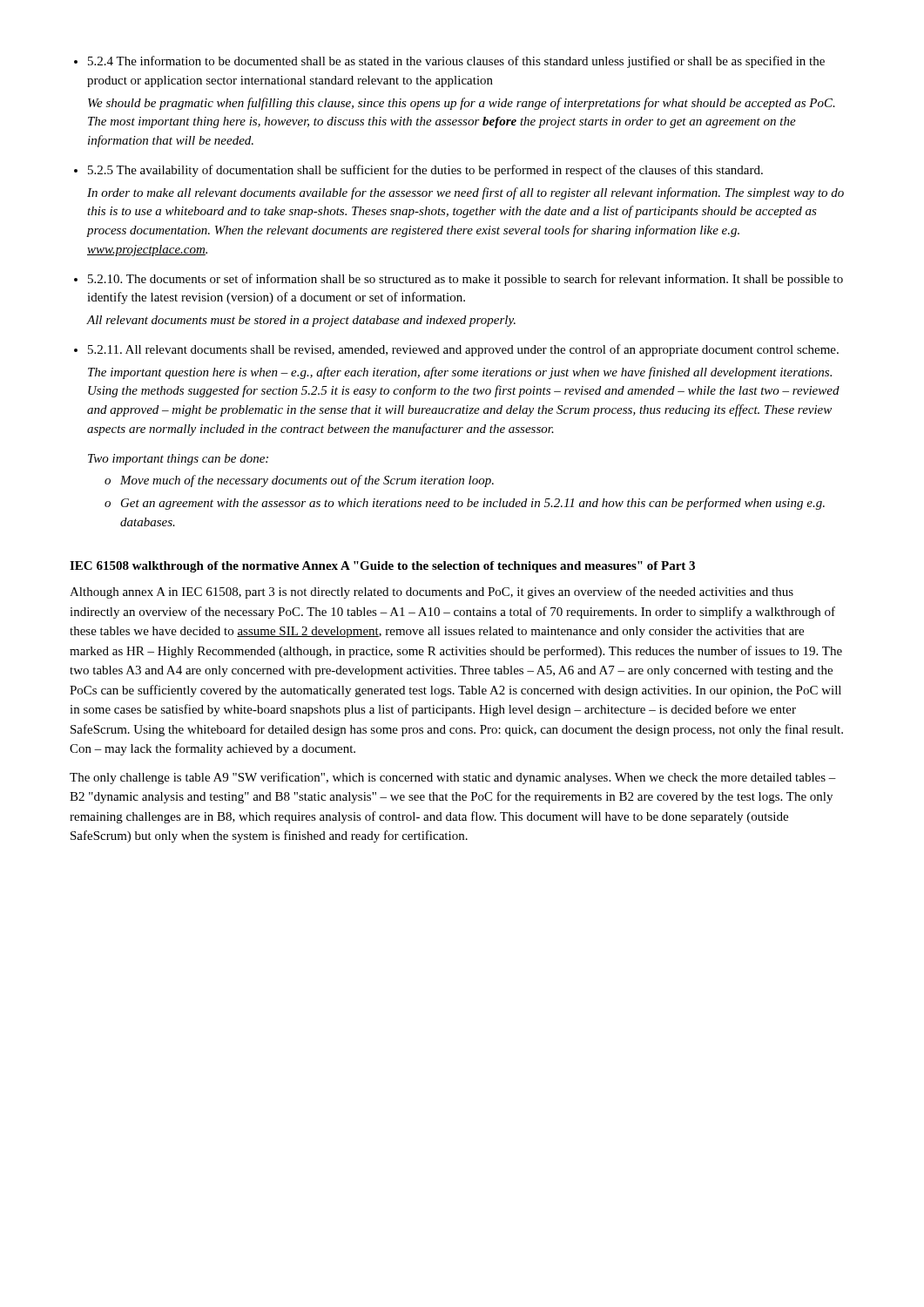Point to the passage starting "Although annex A in IEC"

457,670
